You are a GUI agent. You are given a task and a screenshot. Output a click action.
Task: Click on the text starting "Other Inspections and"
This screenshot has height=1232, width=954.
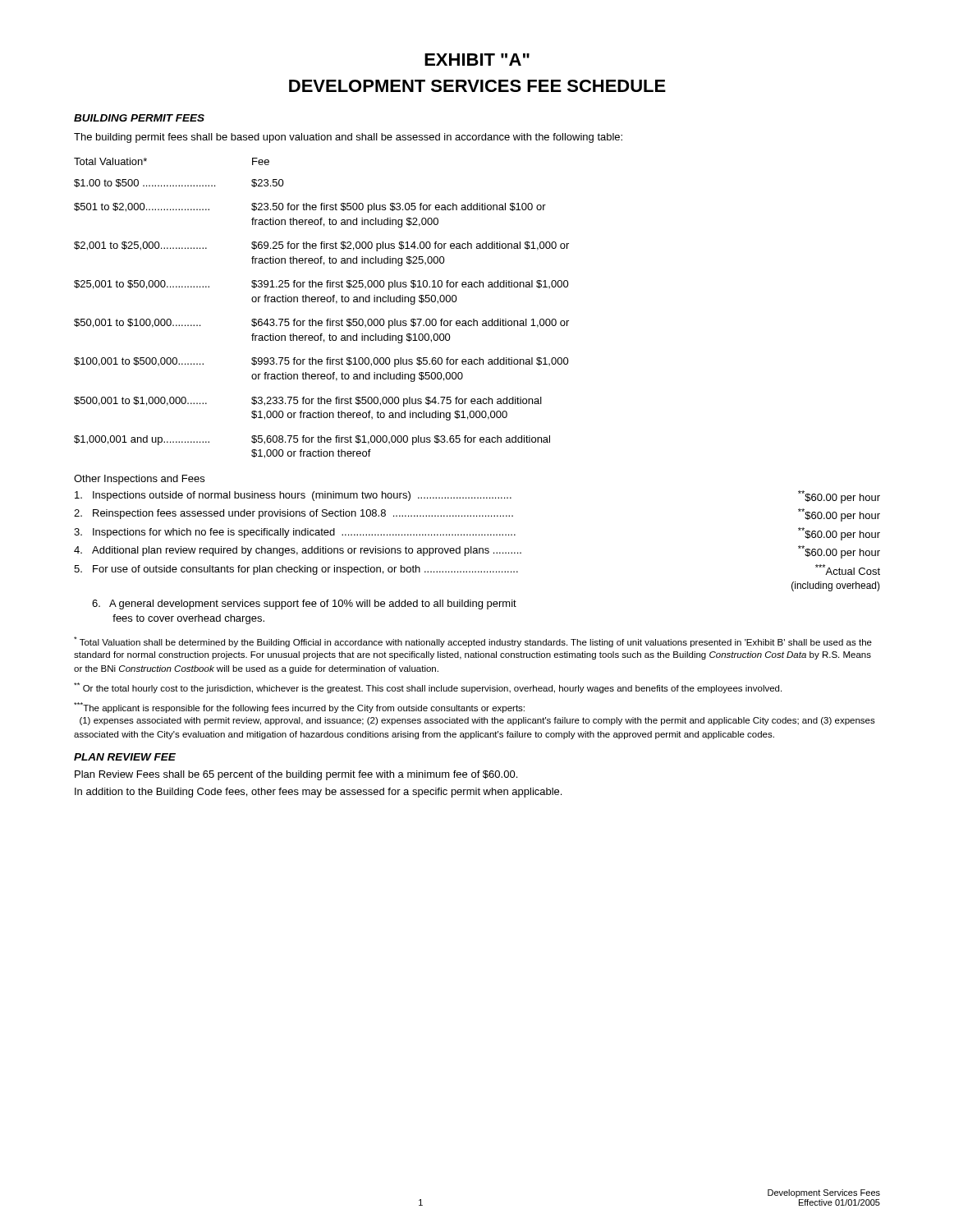(139, 478)
